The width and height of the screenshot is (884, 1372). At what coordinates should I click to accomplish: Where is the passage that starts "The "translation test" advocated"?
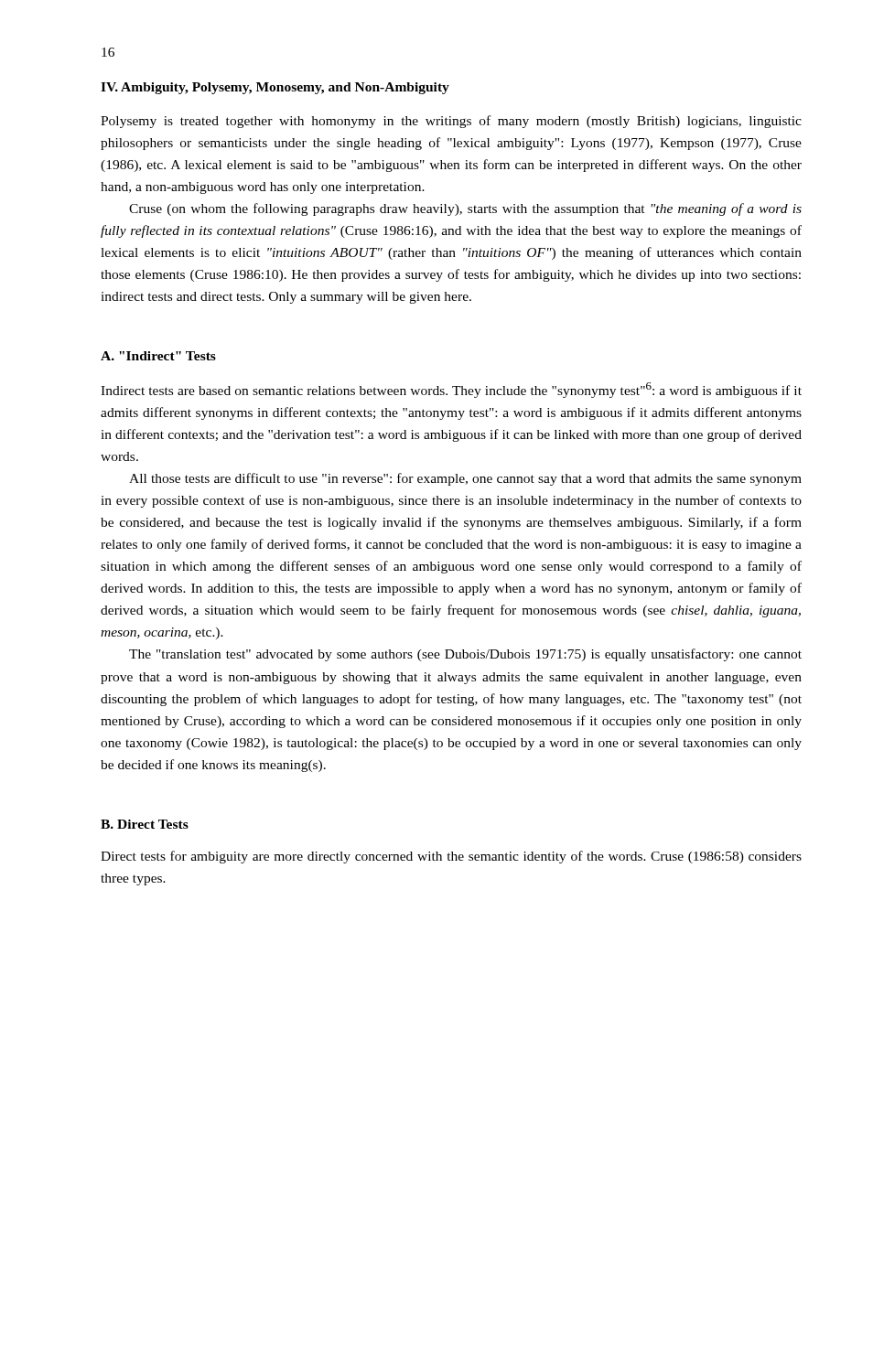451,709
